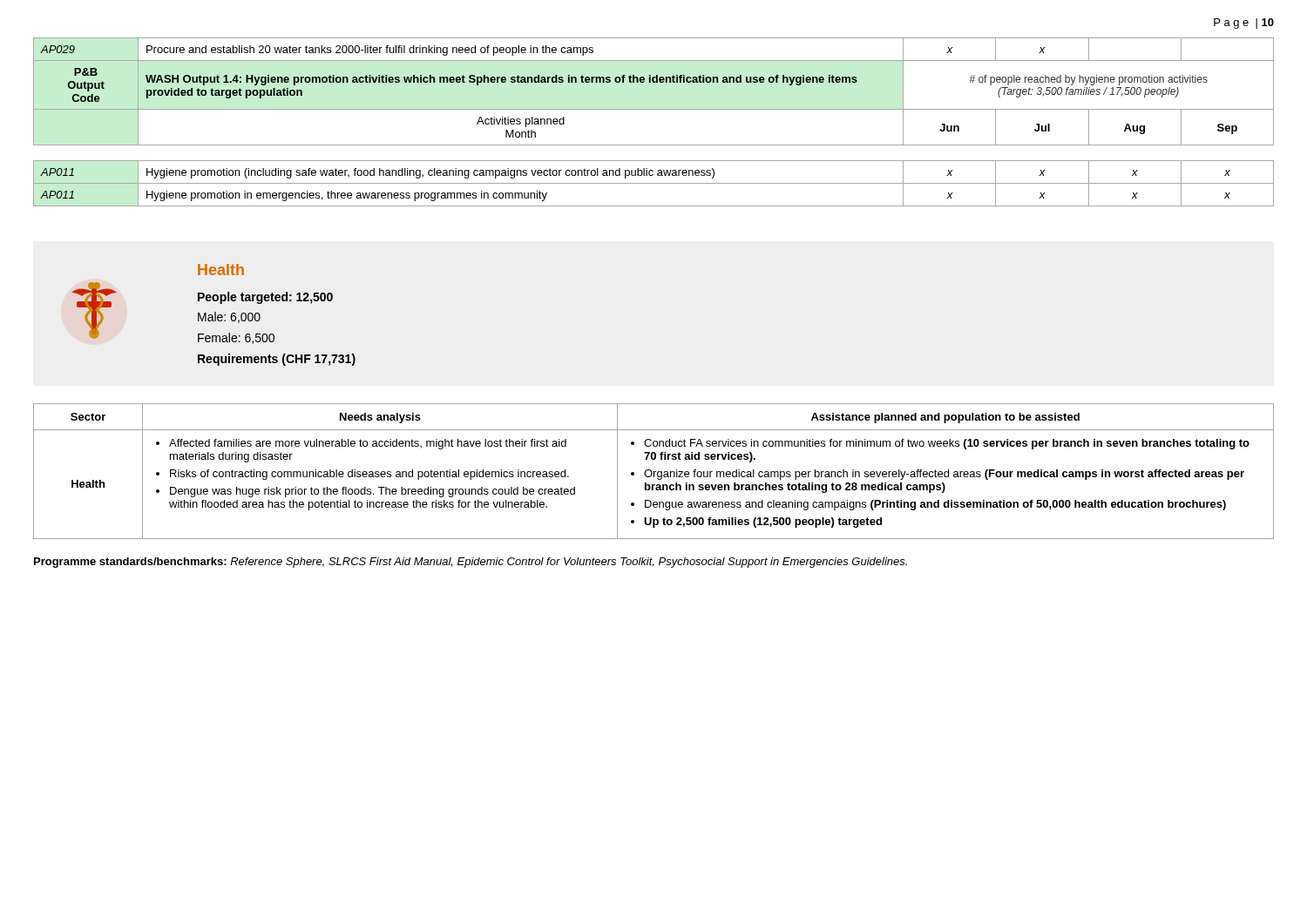This screenshot has height=924, width=1307.
Task: Select the illustration
Action: [111, 313]
